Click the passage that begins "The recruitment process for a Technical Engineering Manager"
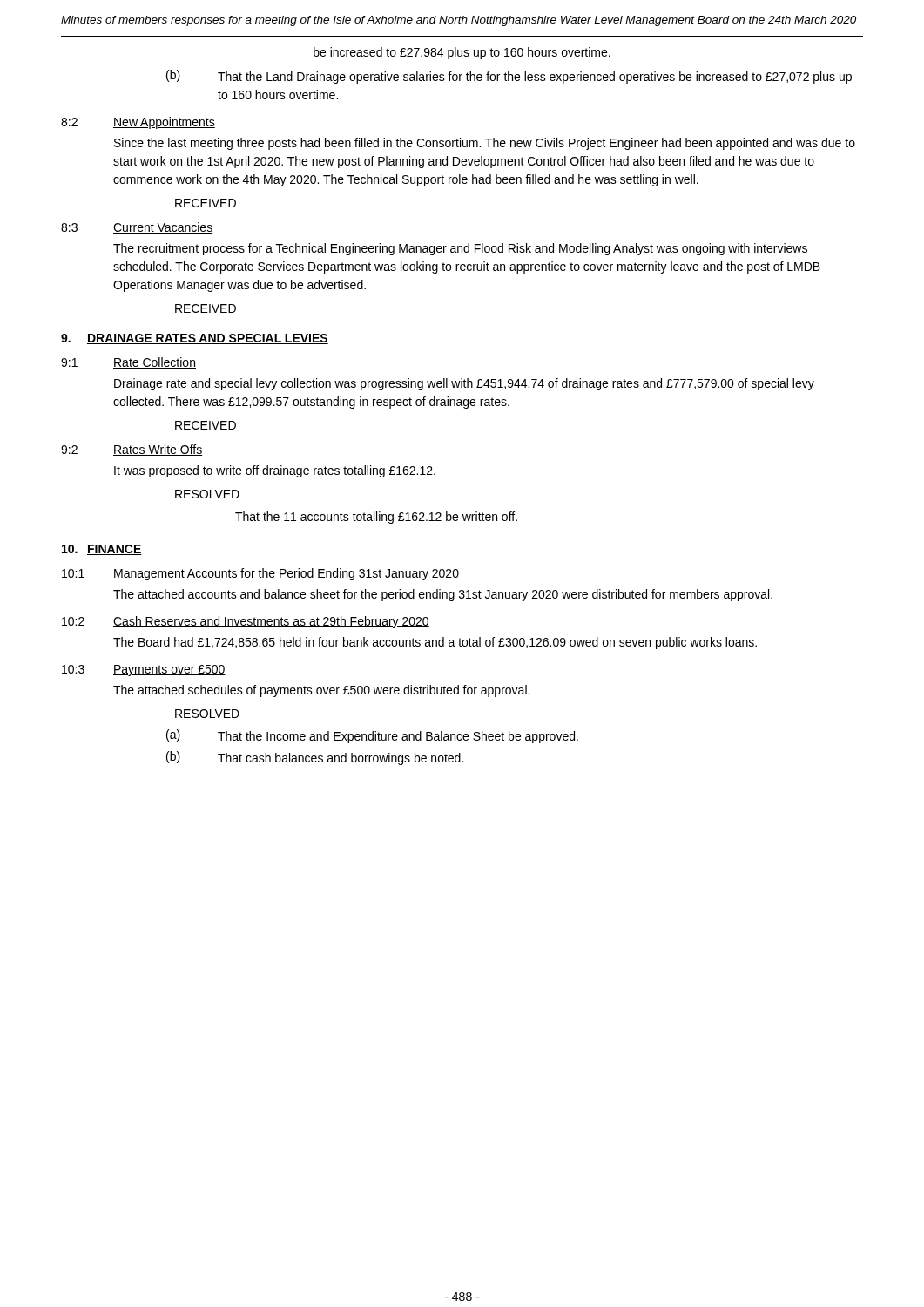 (467, 267)
